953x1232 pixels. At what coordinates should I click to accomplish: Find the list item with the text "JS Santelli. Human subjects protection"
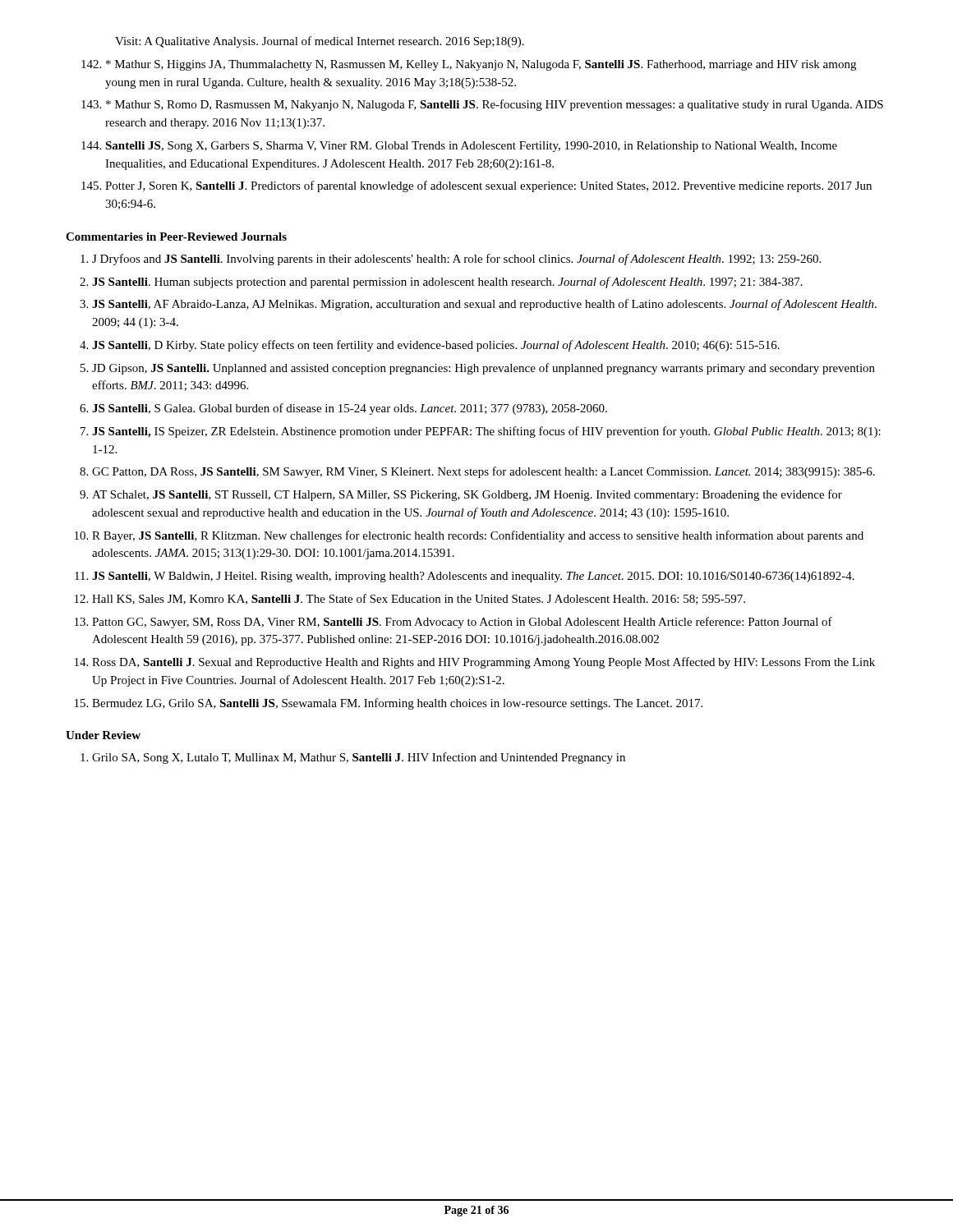448,281
